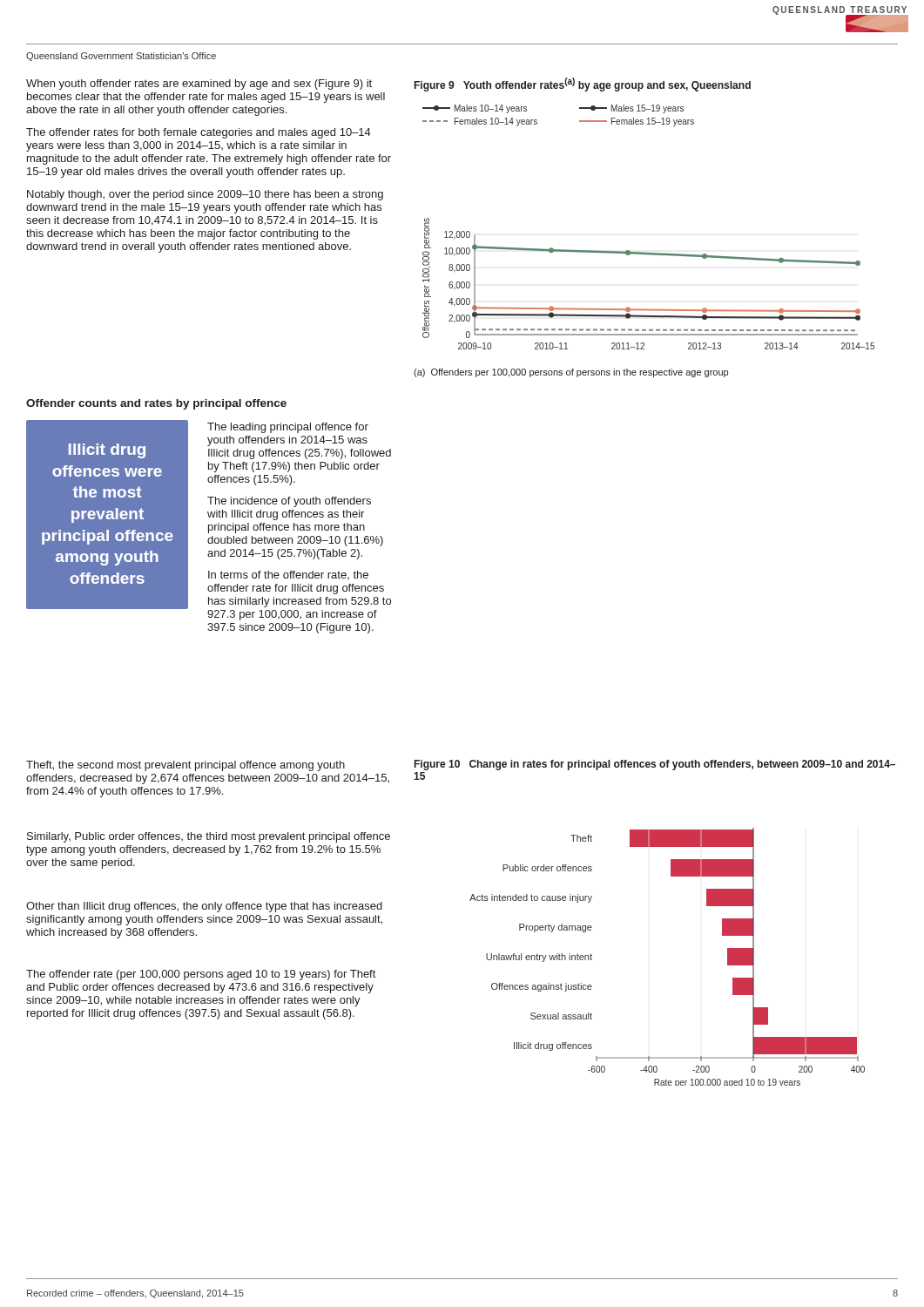Locate the bar chart
Viewport: 924px width, 1307px height.
click(649, 938)
